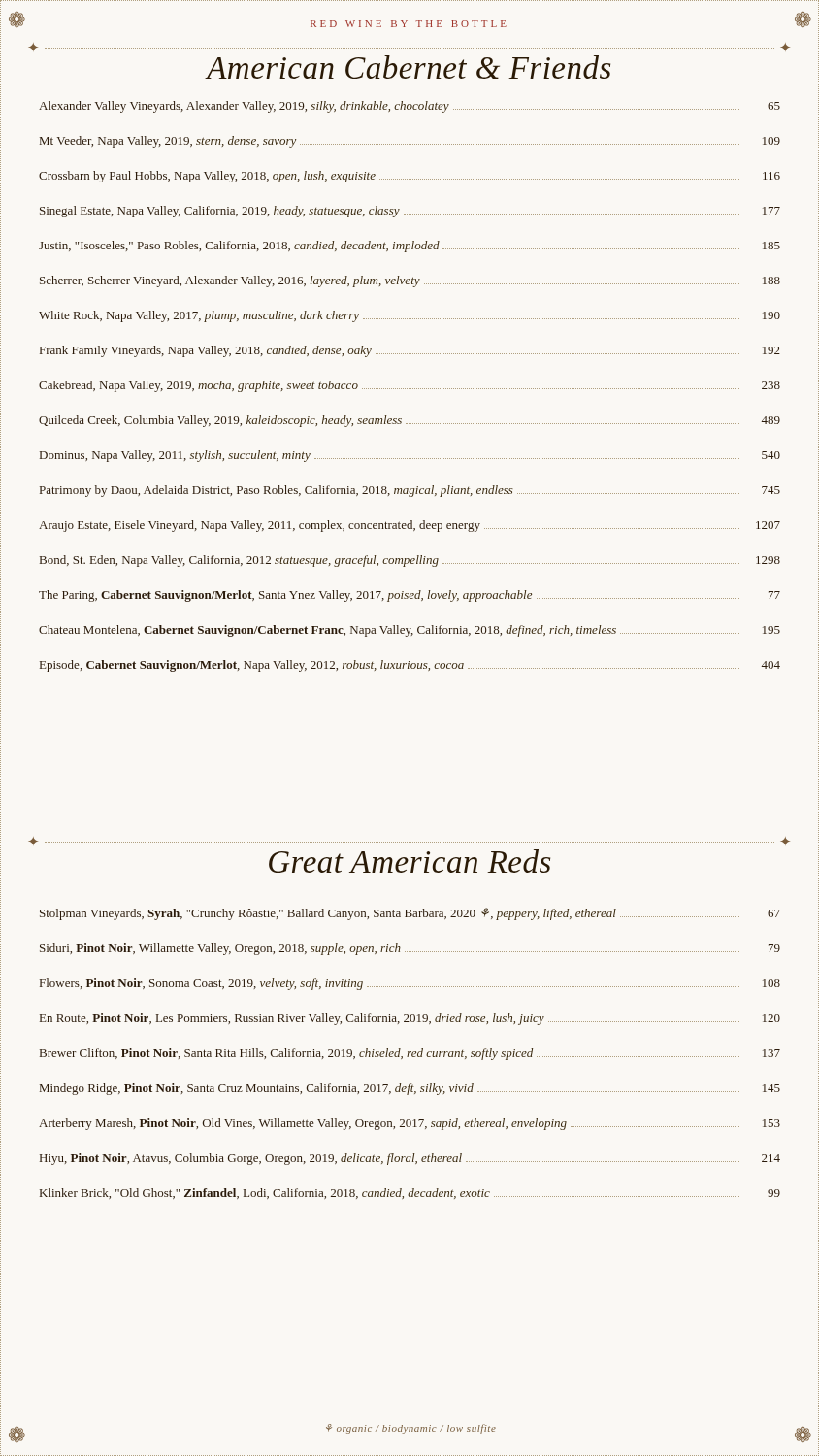Navigate to the text block starting "Frank Family Vineyards, Napa Valley,"
819x1456 pixels.
click(410, 350)
